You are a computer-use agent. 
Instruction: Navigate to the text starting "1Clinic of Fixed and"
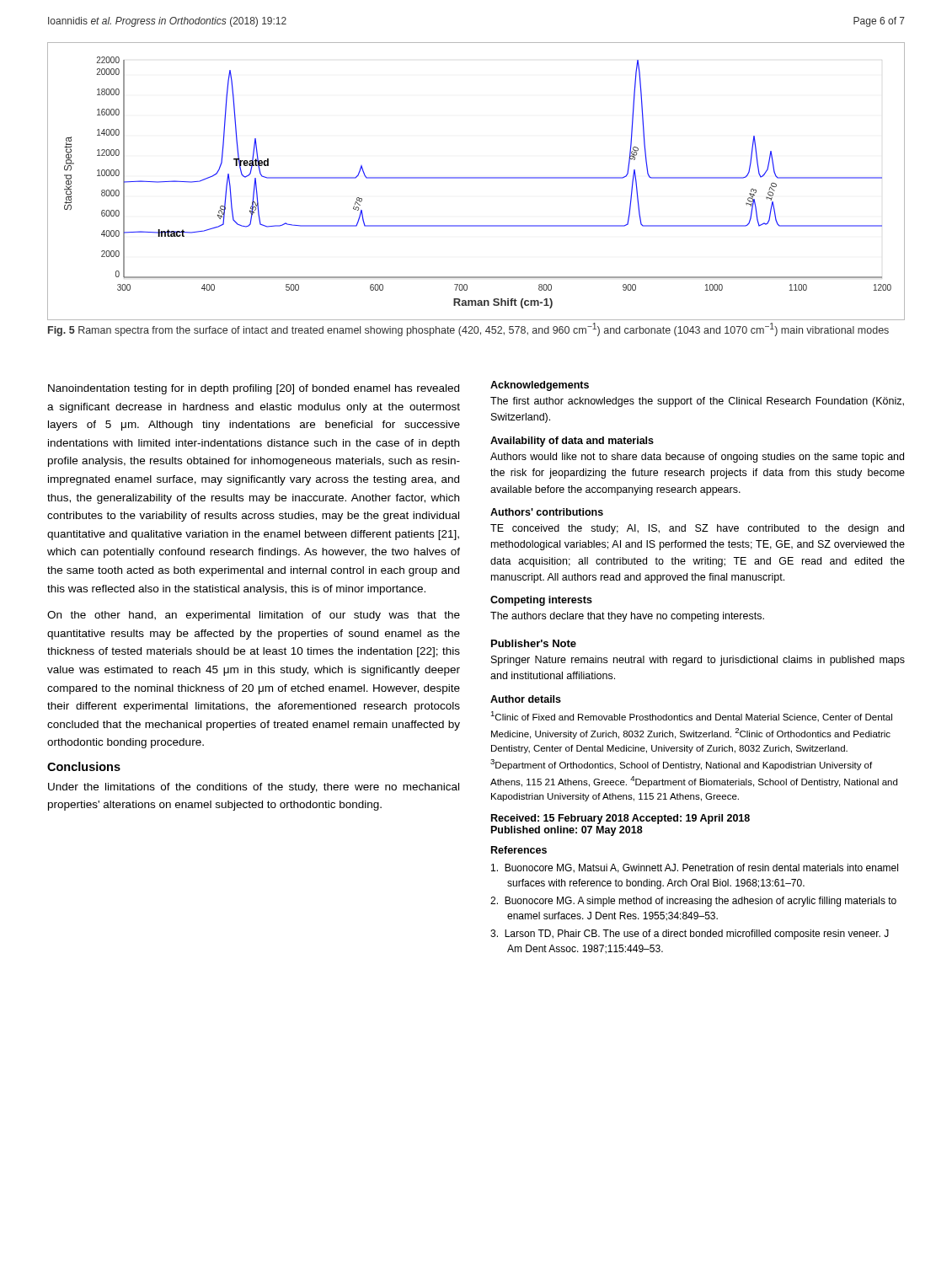pyautogui.click(x=694, y=755)
